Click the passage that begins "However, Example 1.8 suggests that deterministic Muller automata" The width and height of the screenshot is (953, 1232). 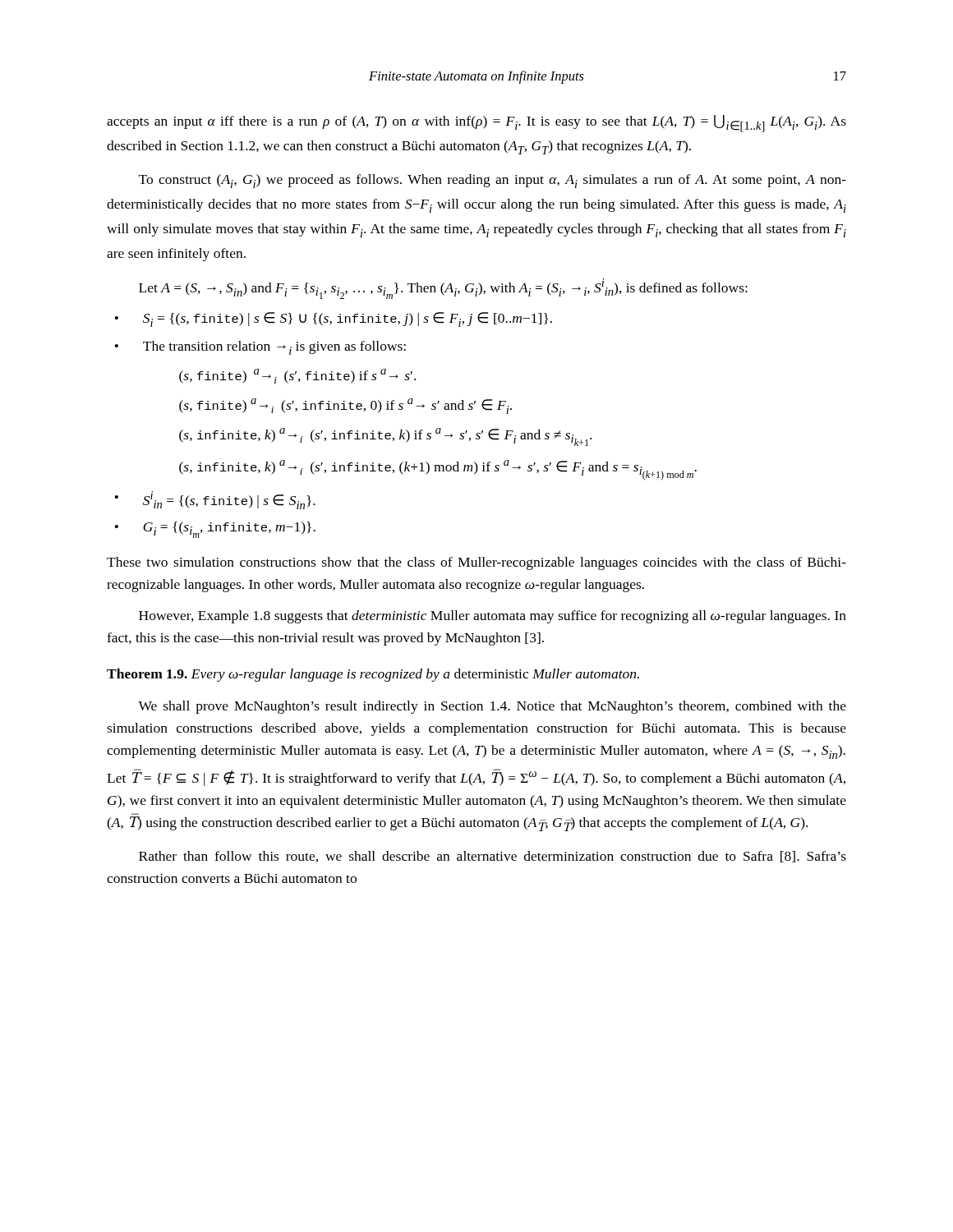[x=476, y=627]
